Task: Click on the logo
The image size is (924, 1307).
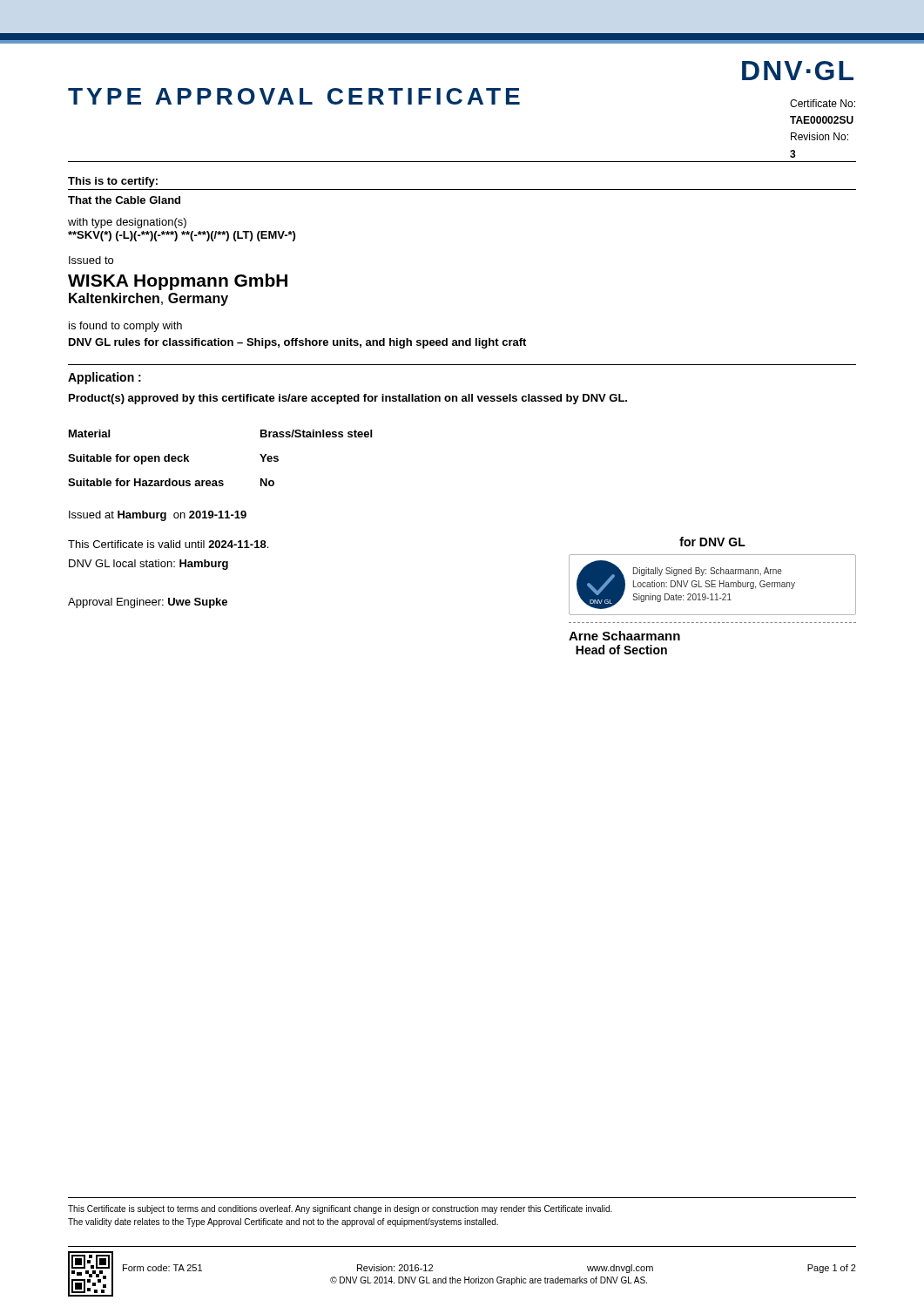Action: click(798, 71)
